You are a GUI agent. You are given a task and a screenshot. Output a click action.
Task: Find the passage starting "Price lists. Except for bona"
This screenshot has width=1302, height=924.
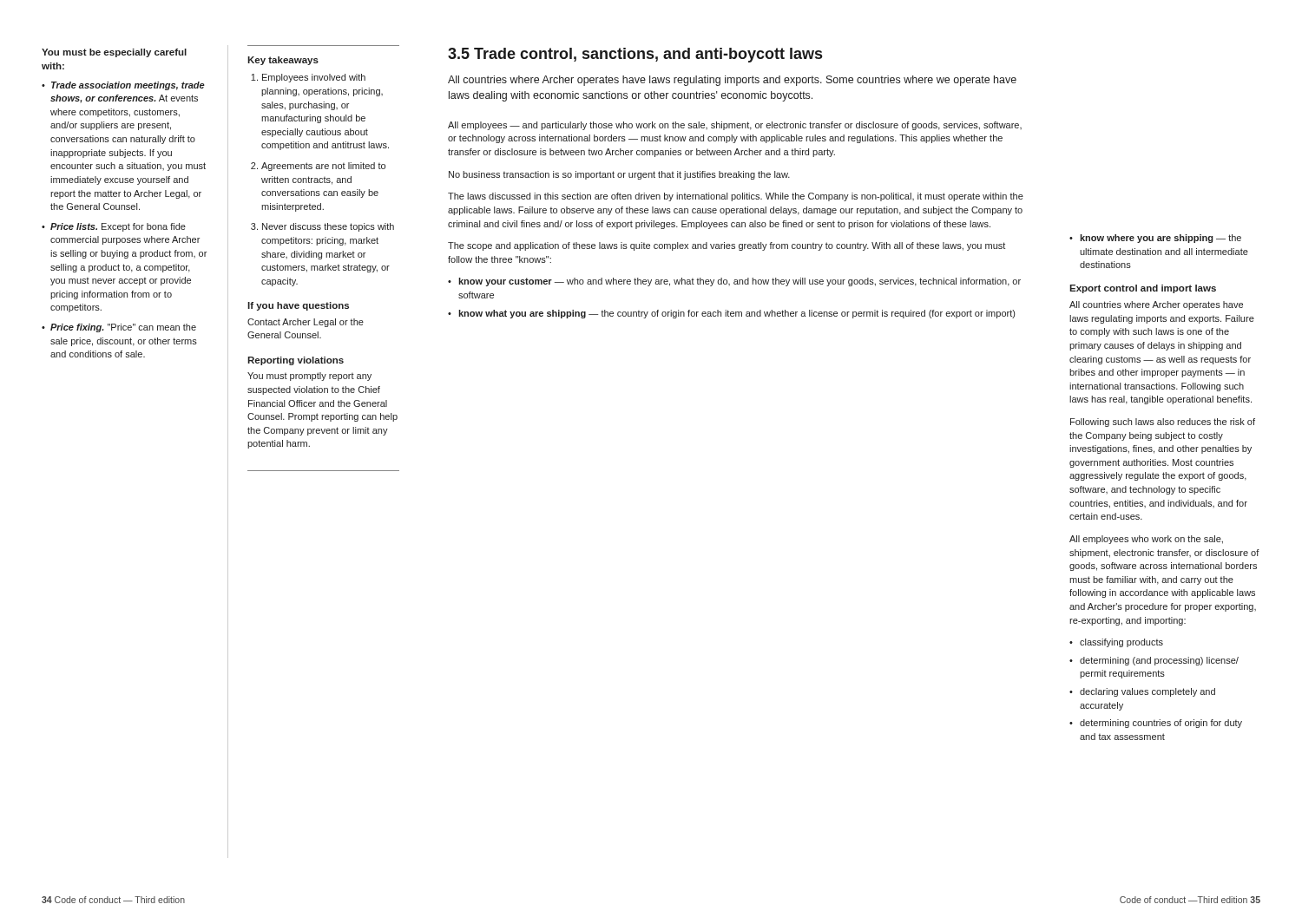pyautogui.click(x=125, y=268)
